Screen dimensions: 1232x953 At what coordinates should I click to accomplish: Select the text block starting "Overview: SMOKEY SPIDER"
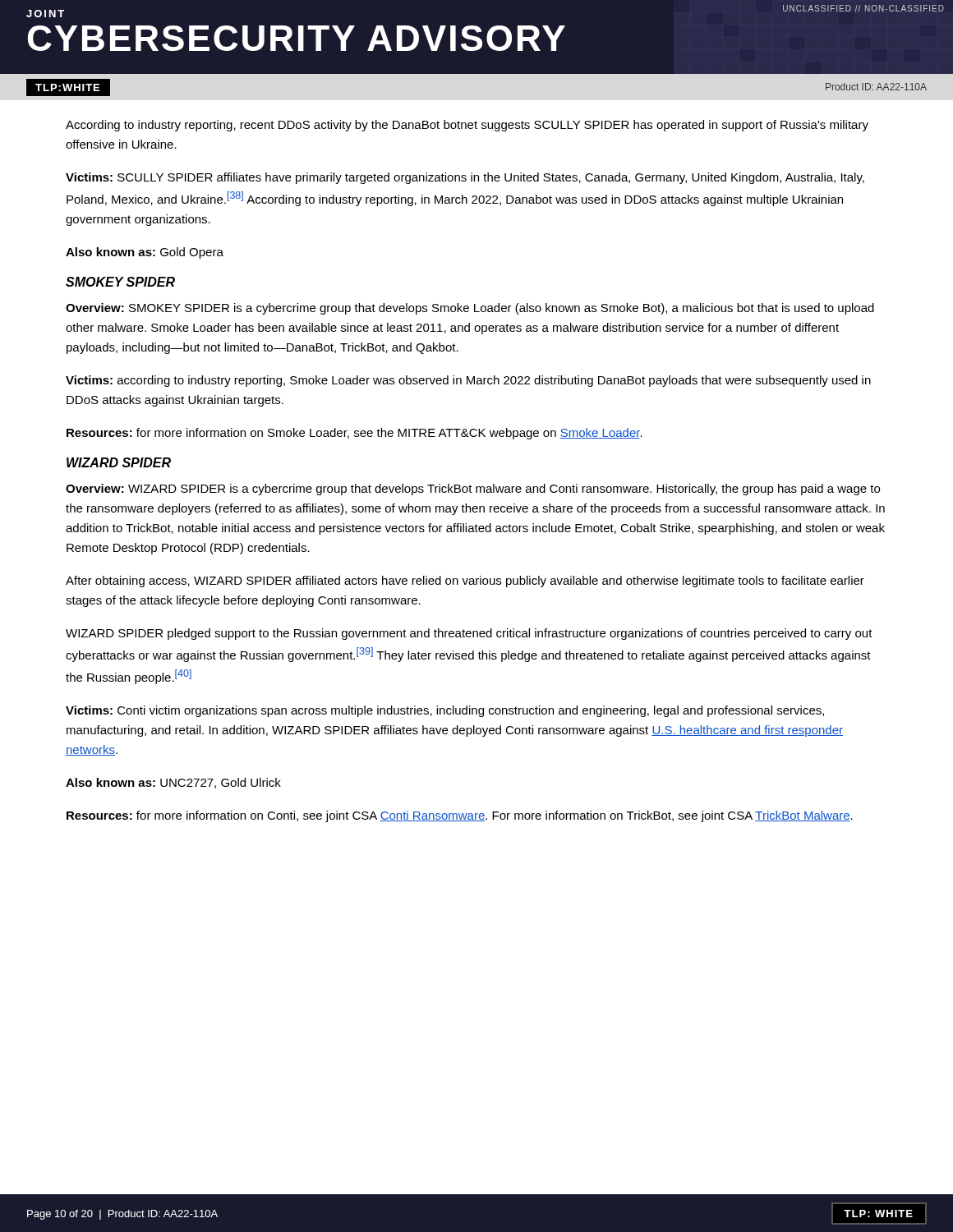pyautogui.click(x=470, y=327)
